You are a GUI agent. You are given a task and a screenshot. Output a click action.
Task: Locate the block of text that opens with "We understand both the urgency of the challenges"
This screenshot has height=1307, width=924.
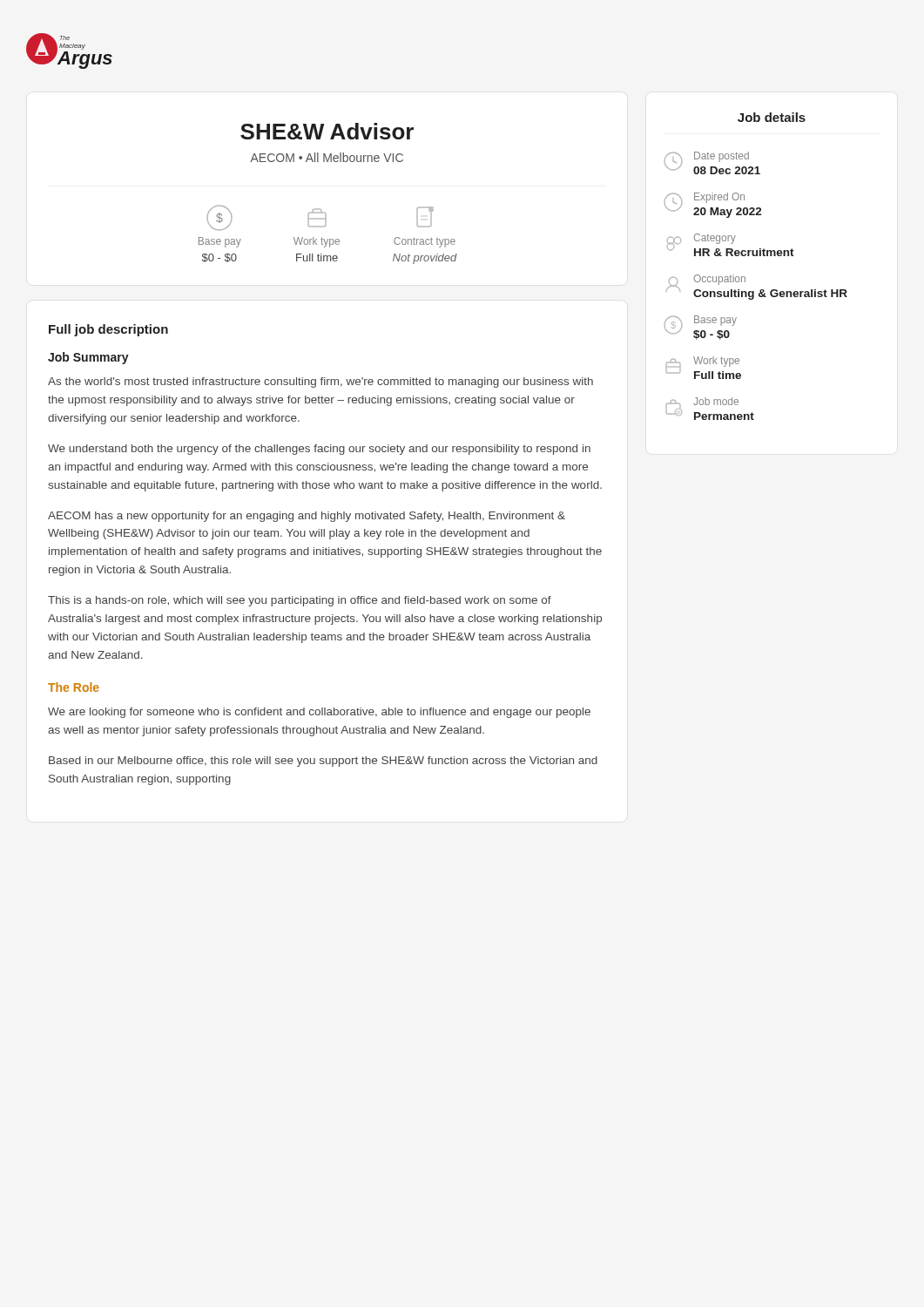327,467
